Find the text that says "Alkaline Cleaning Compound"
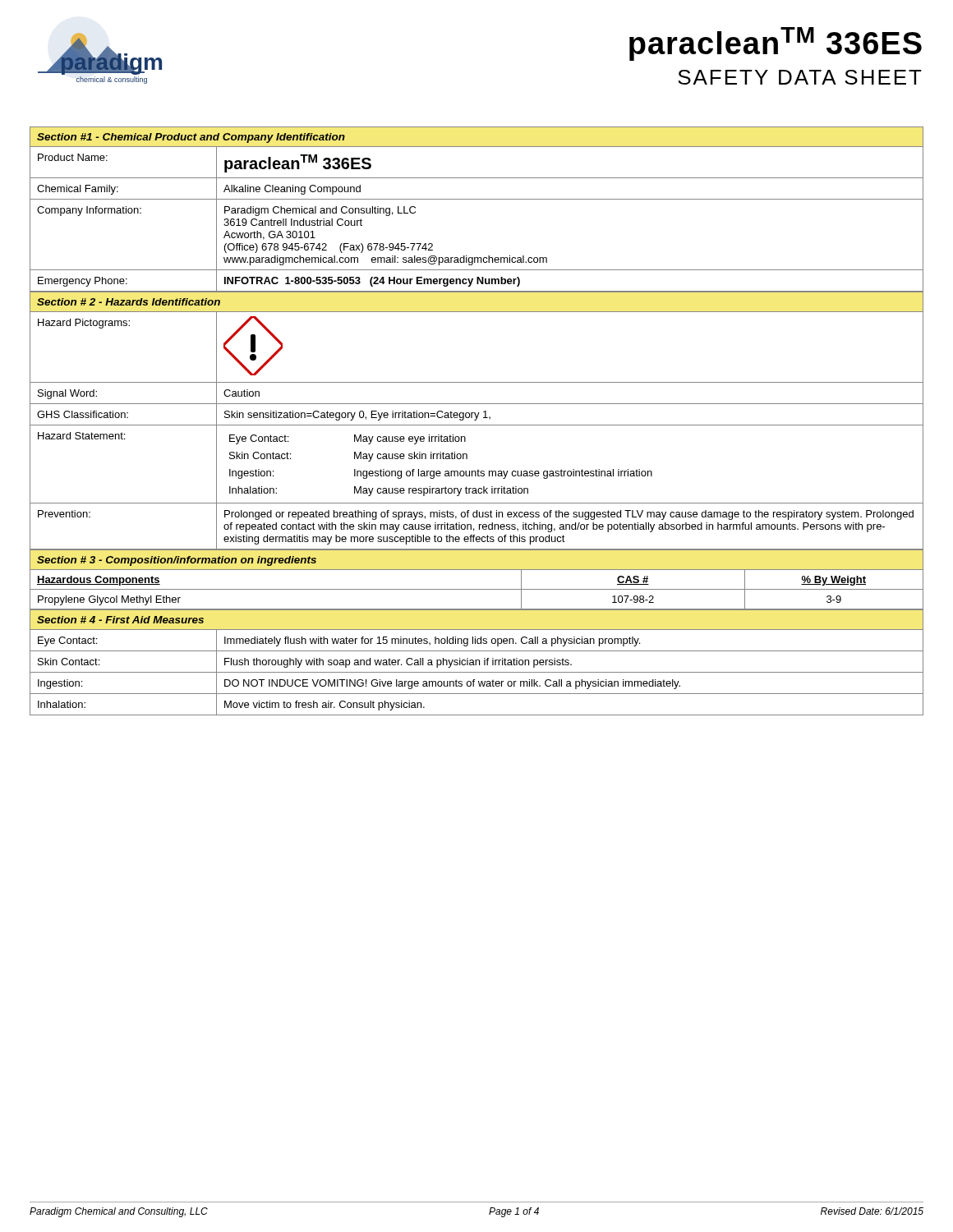The image size is (953, 1232). pyautogui.click(x=292, y=188)
